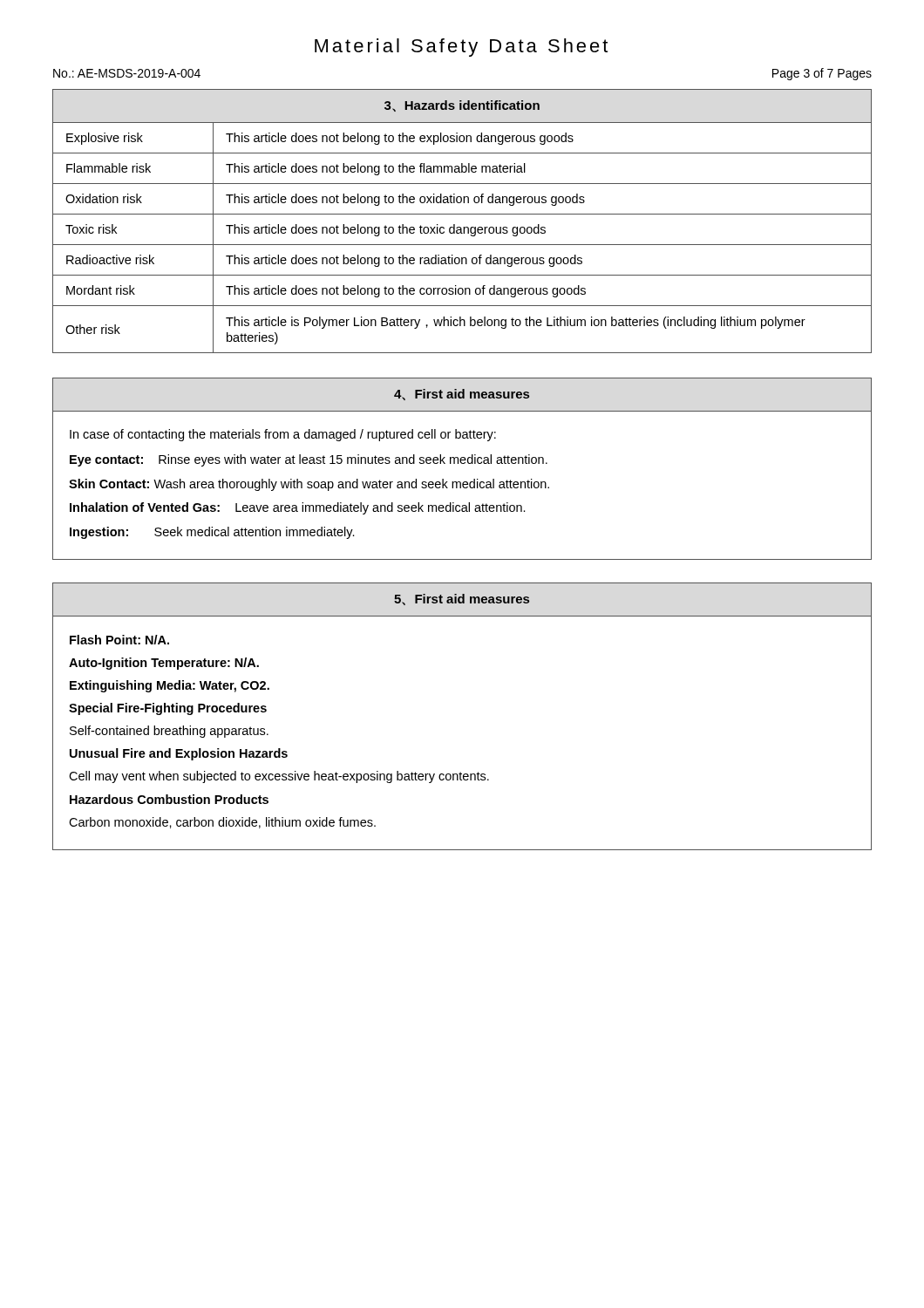Image resolution: width=924 pixels, height=1308 pixels.
Task: Point to the text starting "In case of"
Action: [283, 434]
